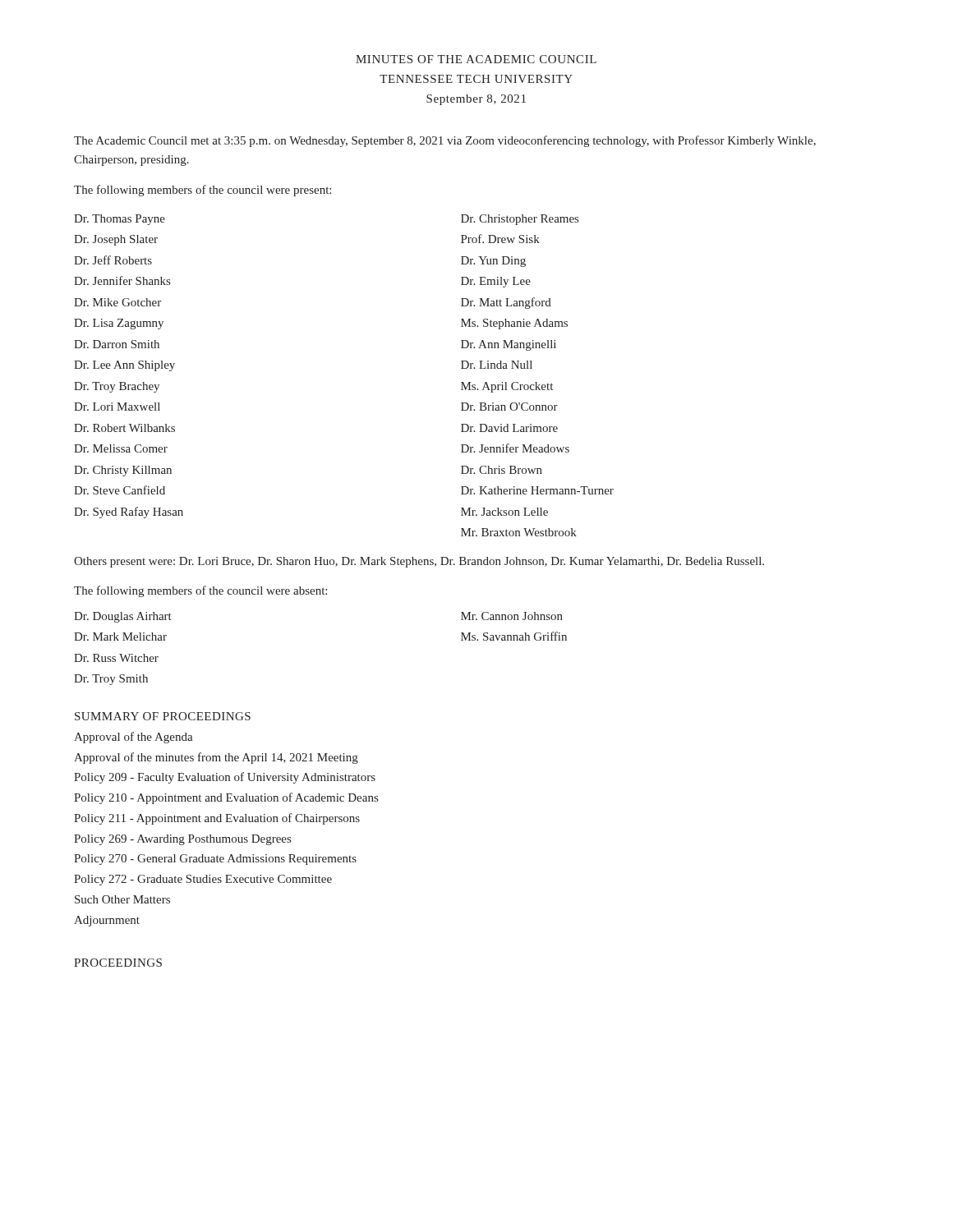Select the text block that reads "Others present were: Dr. Lori"

pos(419,561)
